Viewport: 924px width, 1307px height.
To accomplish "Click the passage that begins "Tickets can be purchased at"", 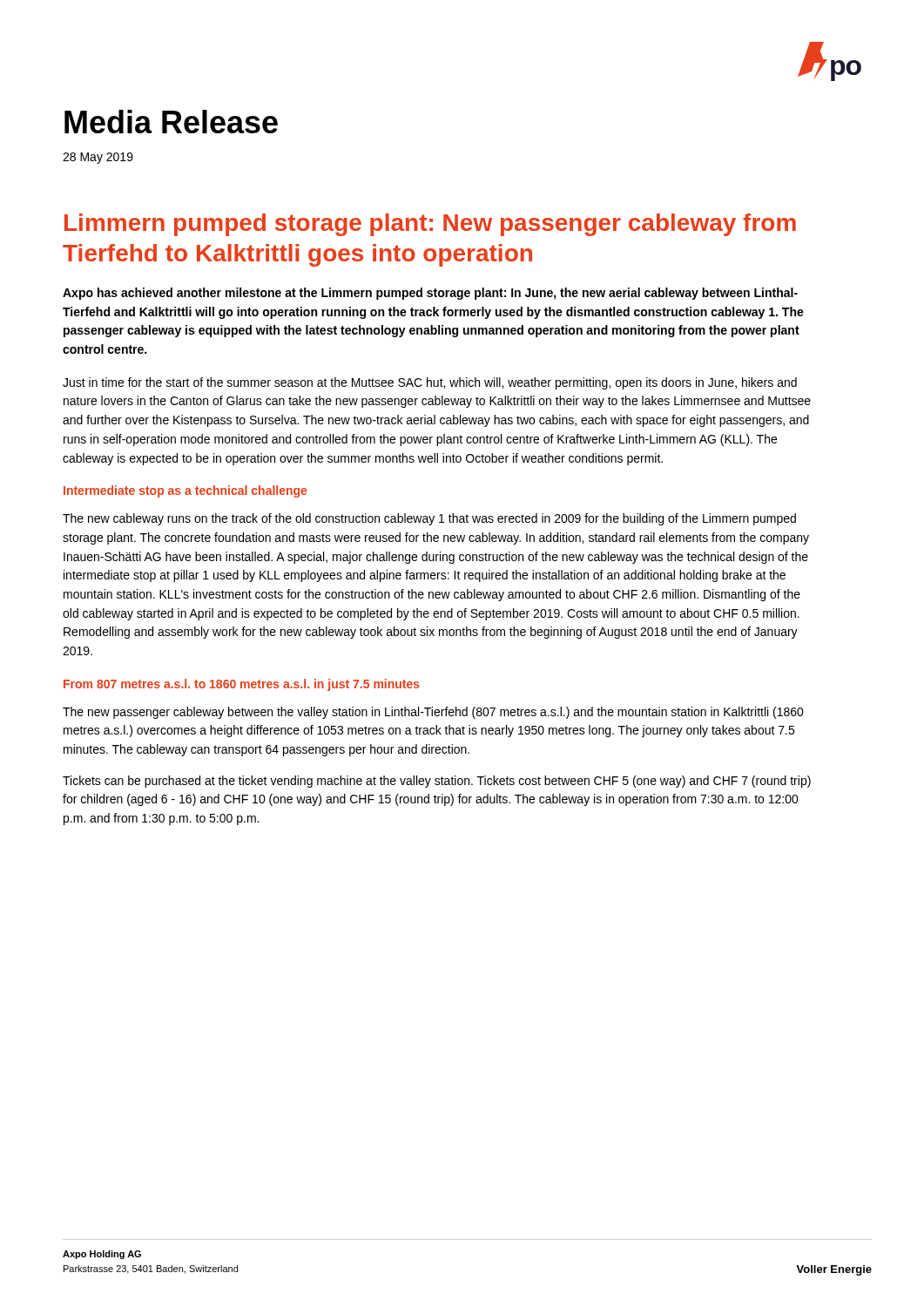I will point(437,800).
